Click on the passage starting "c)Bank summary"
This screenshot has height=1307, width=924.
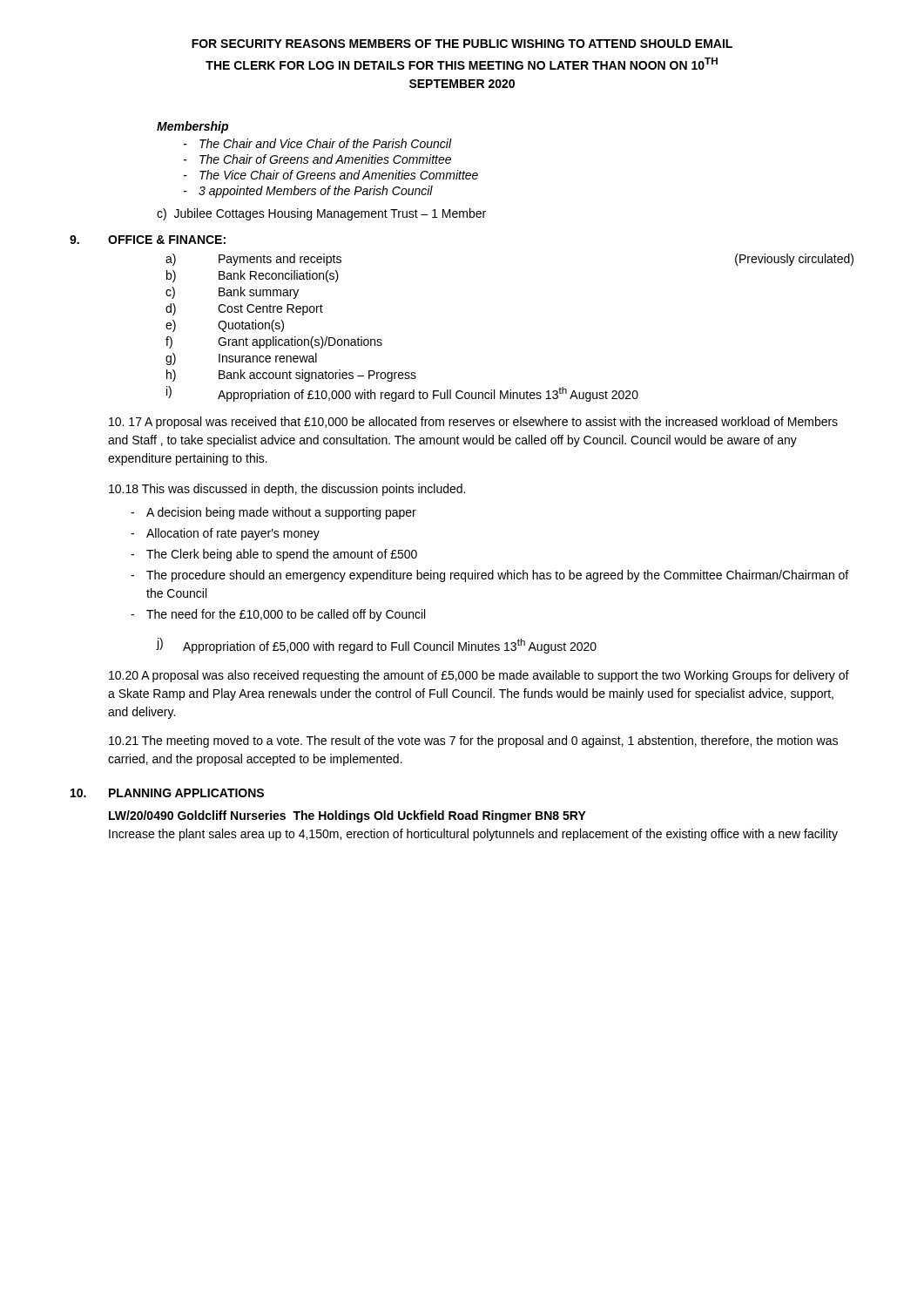click(232, 292)
